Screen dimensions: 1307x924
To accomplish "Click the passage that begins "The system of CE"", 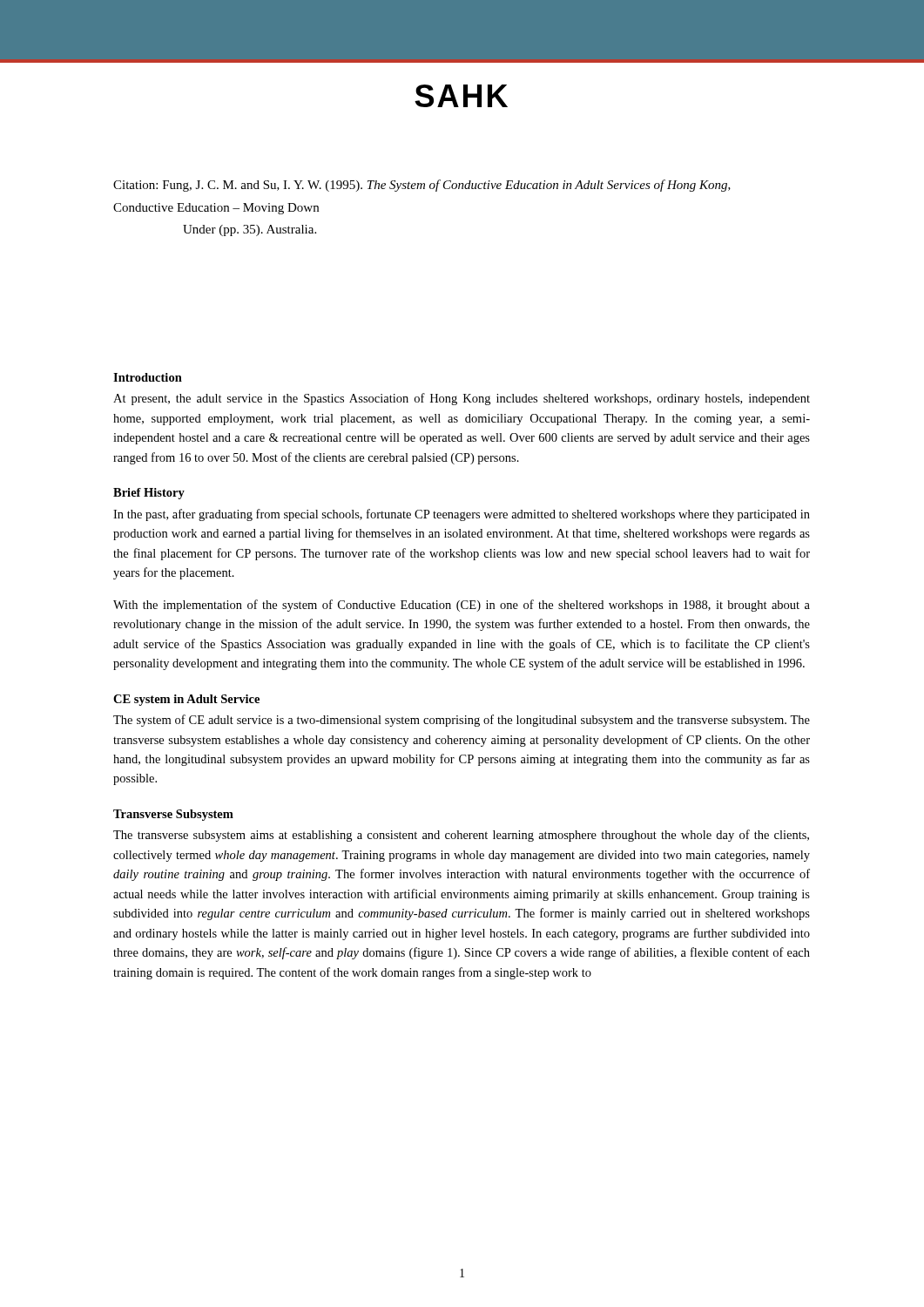I will (x=462, y=749).
